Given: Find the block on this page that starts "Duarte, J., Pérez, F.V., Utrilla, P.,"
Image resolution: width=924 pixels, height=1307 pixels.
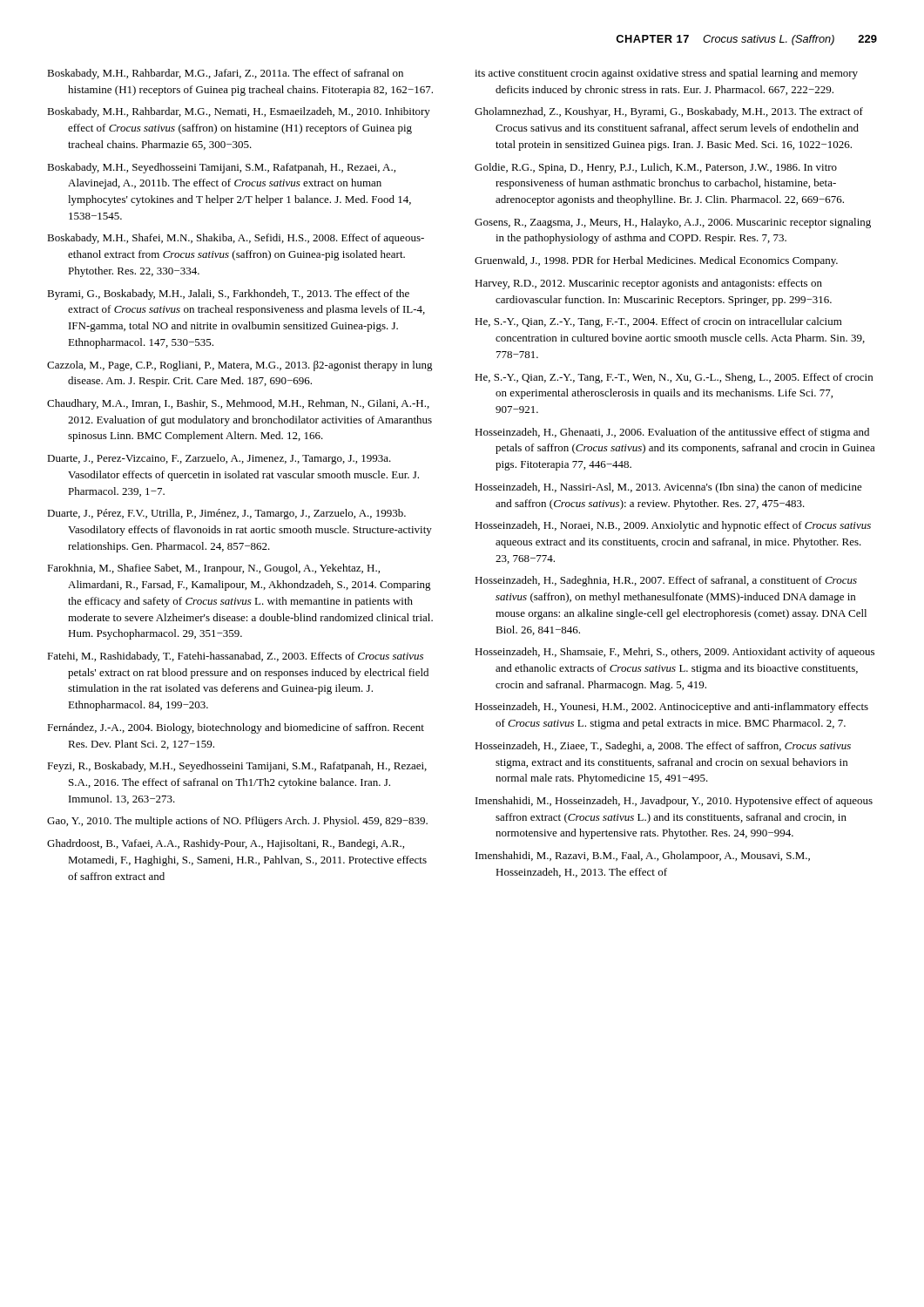Looking at the screenshot, I should pos(239,529).
